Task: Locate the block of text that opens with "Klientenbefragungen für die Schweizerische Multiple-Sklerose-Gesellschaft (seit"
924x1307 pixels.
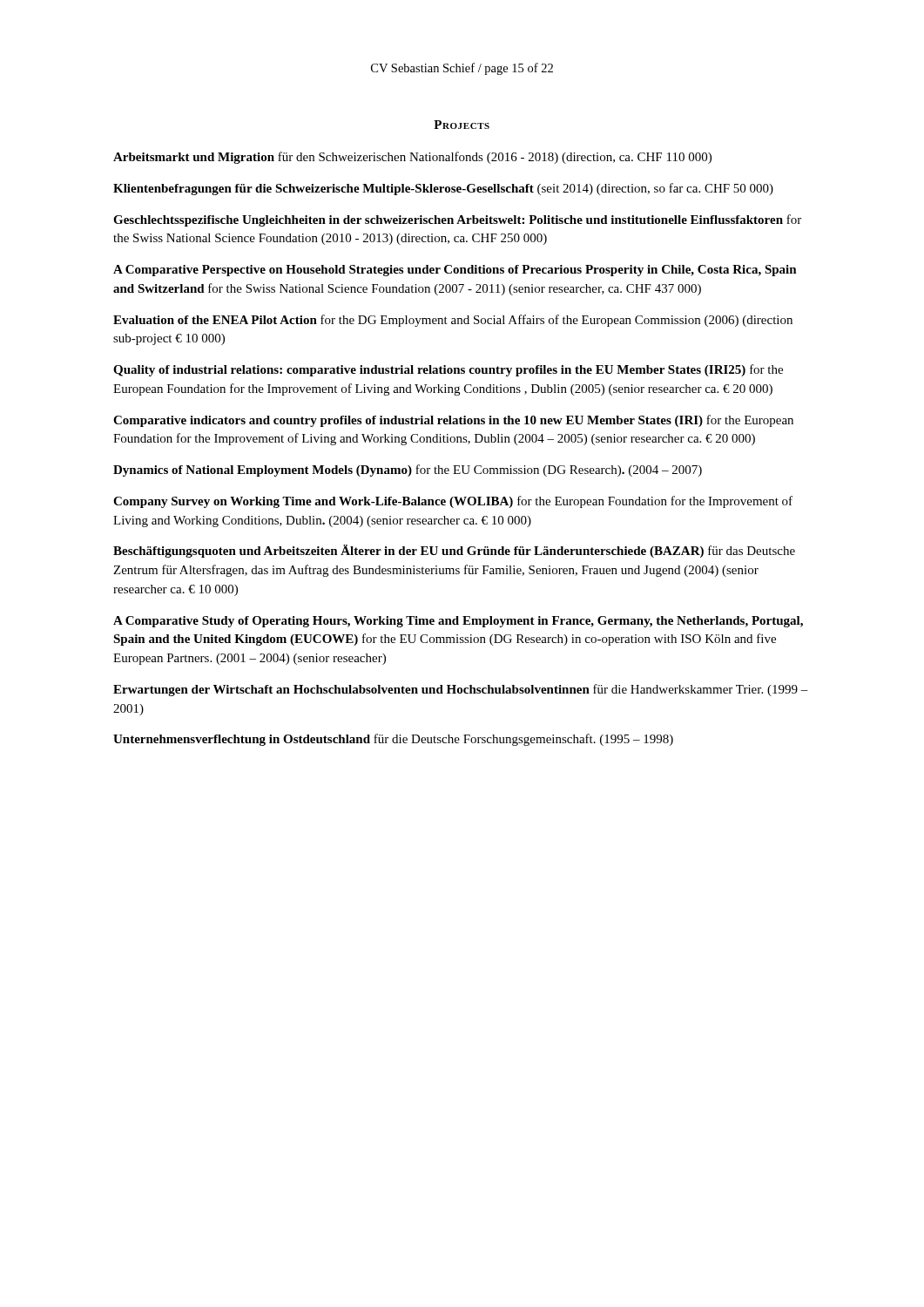Action: point(462,189)
